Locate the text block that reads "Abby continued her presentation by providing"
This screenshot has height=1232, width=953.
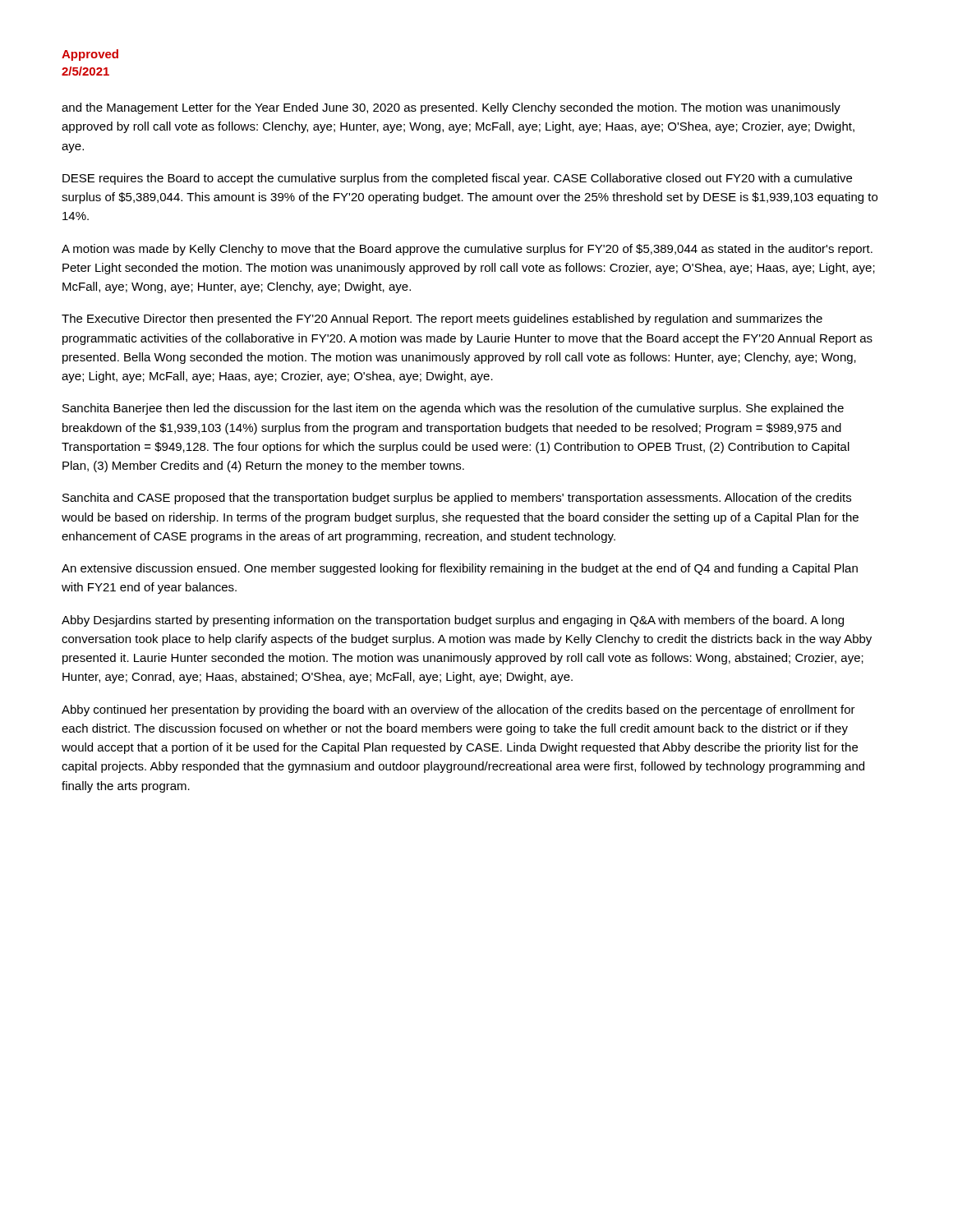tap(463, 747)
